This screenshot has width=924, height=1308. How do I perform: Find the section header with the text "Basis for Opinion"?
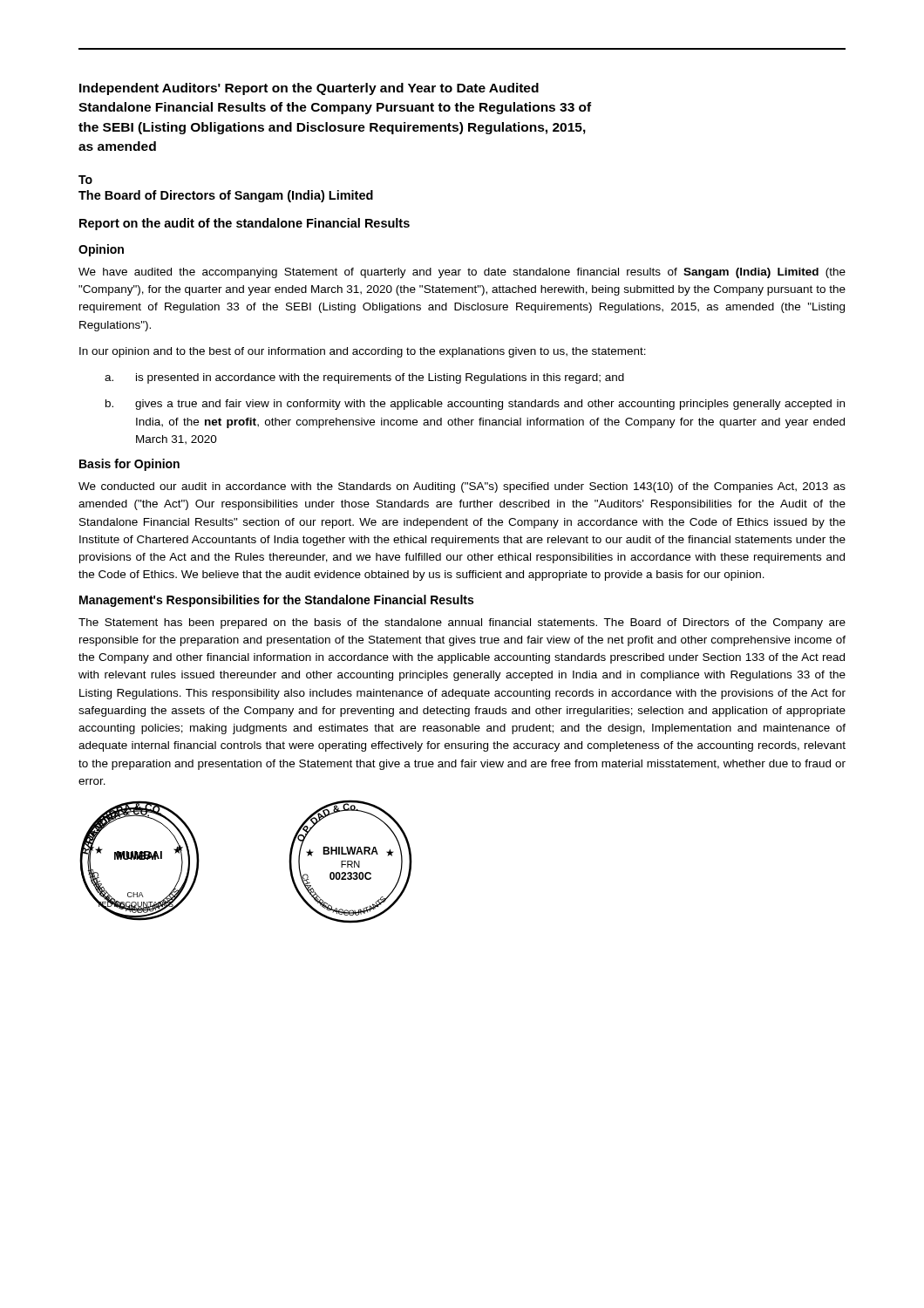pos(129,465)
